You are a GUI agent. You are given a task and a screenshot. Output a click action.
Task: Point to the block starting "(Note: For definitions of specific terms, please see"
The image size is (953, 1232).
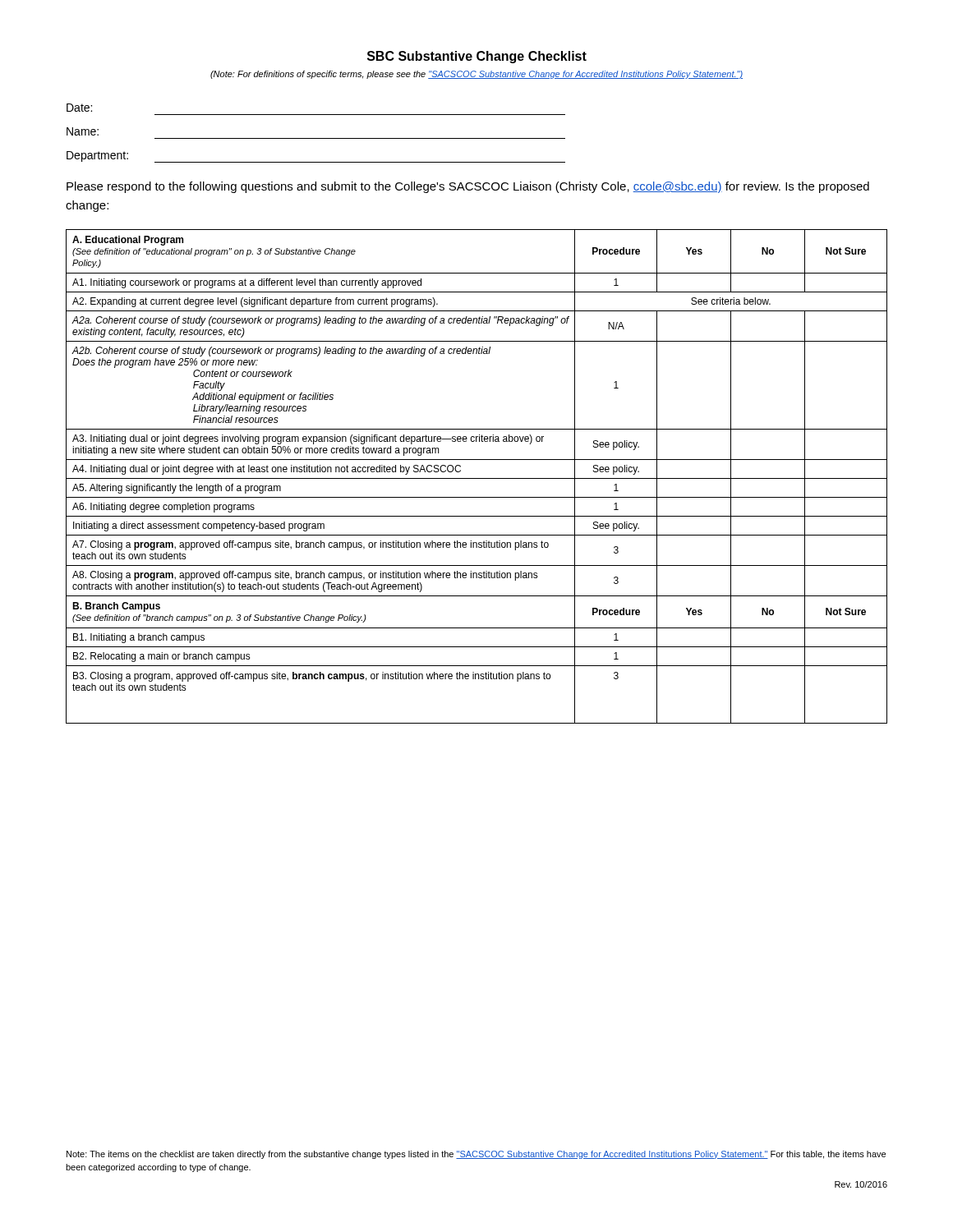pos(476,74)
